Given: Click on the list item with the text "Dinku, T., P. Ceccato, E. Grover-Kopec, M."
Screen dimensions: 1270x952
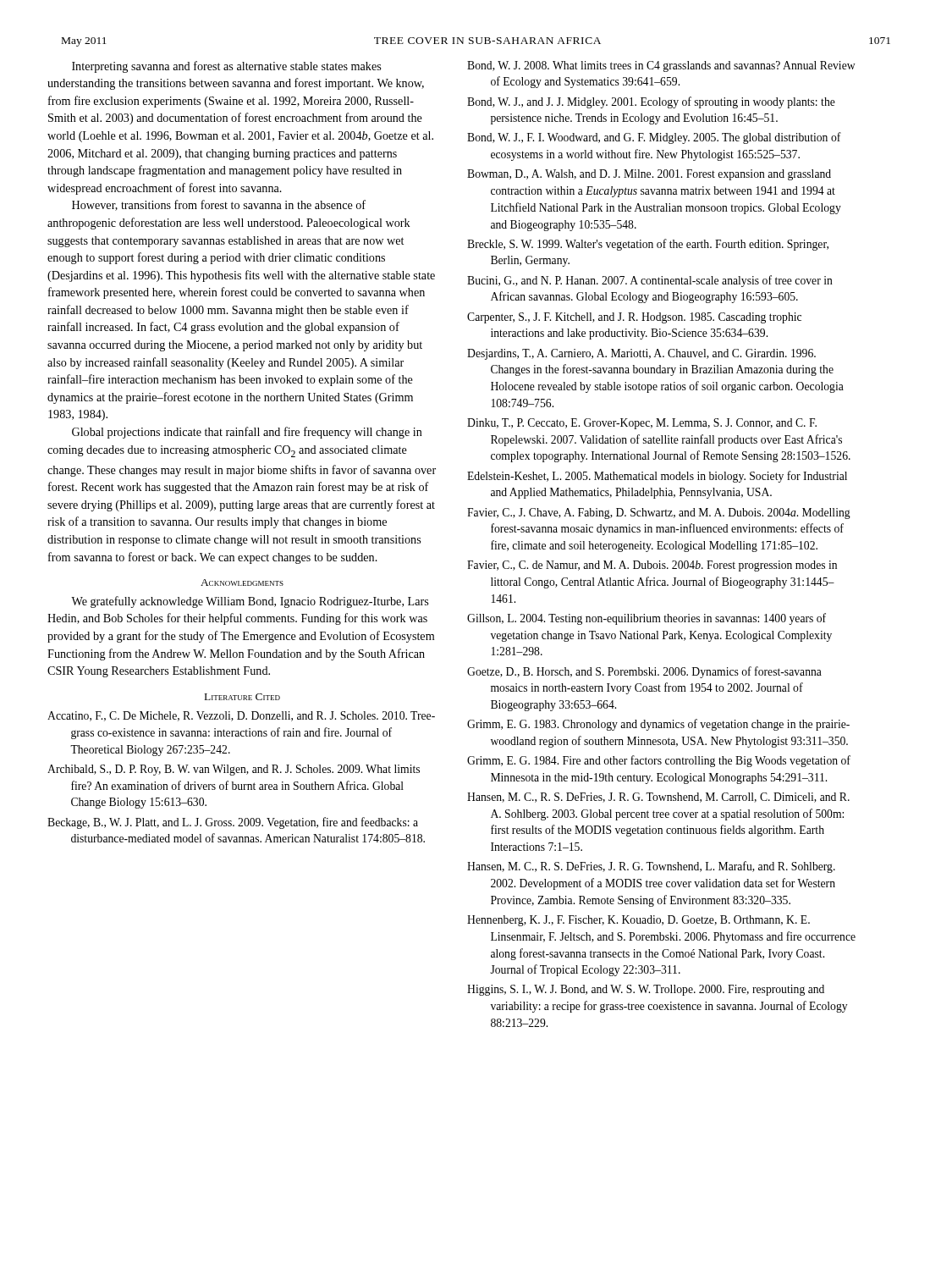Looking at the screenshot, I should pyautogui.click(x=659, y=440).
